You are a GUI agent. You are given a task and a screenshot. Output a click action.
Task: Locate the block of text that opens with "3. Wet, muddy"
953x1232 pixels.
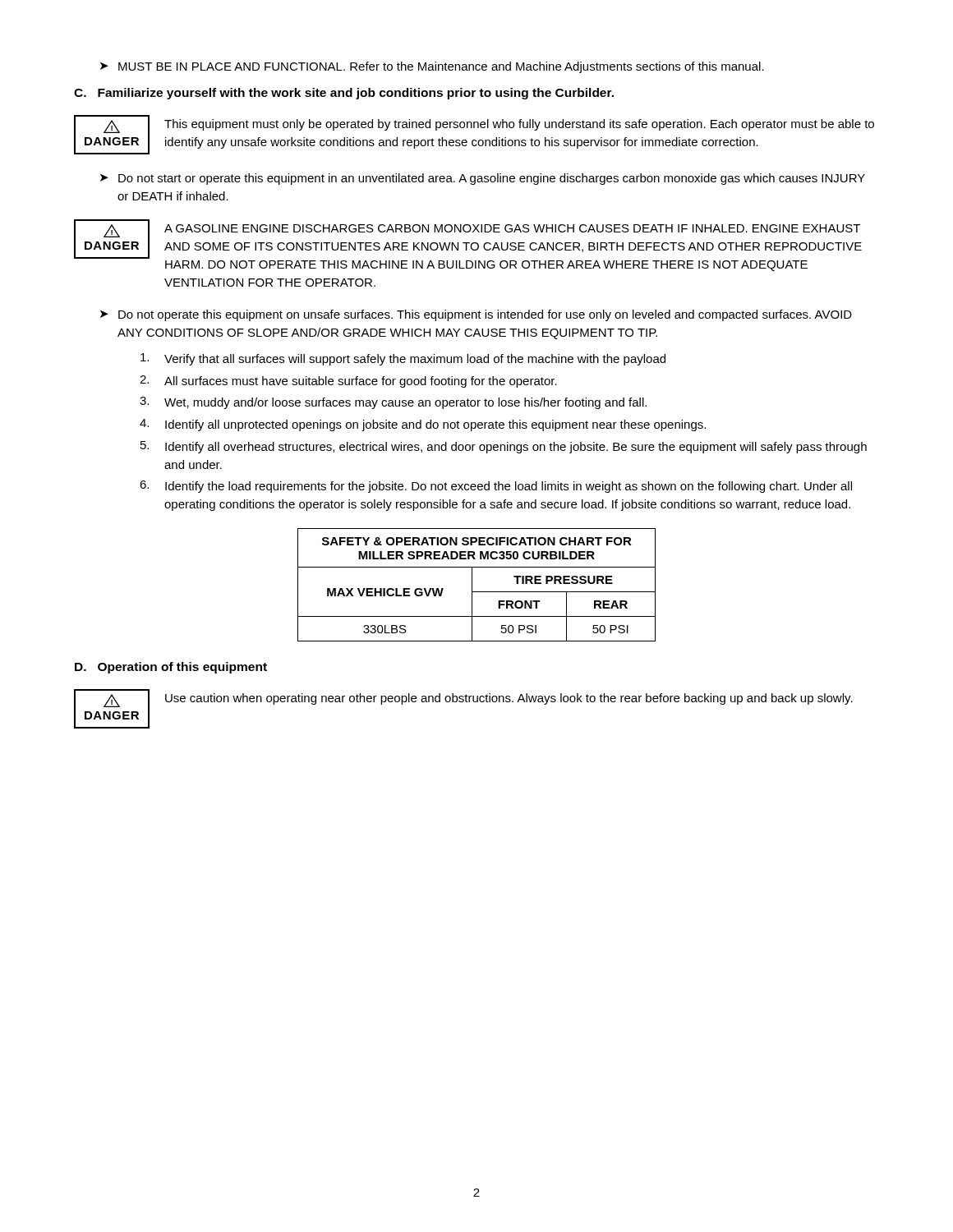pos(509,403)
